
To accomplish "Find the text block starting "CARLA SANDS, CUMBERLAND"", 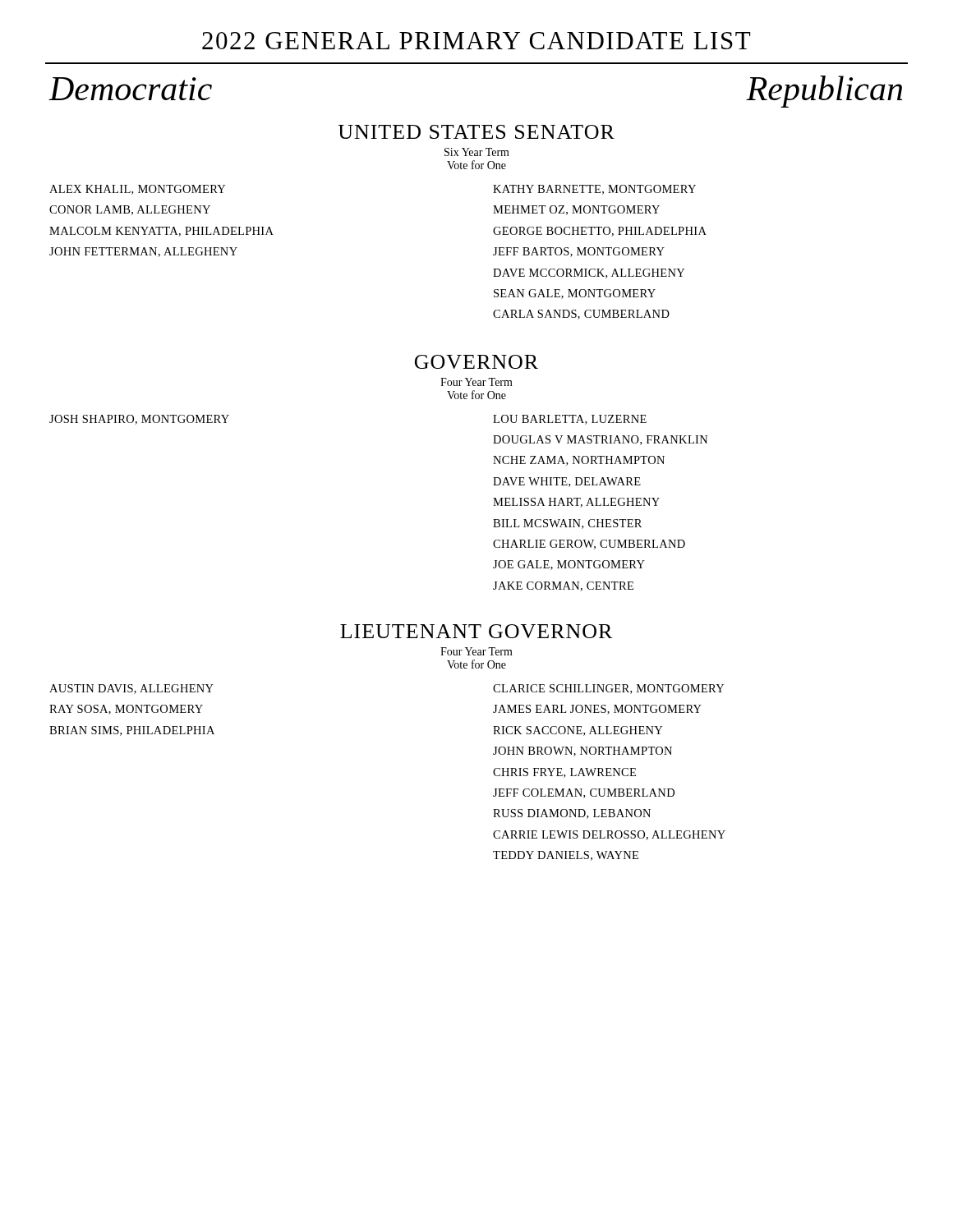I will point(581,314).
